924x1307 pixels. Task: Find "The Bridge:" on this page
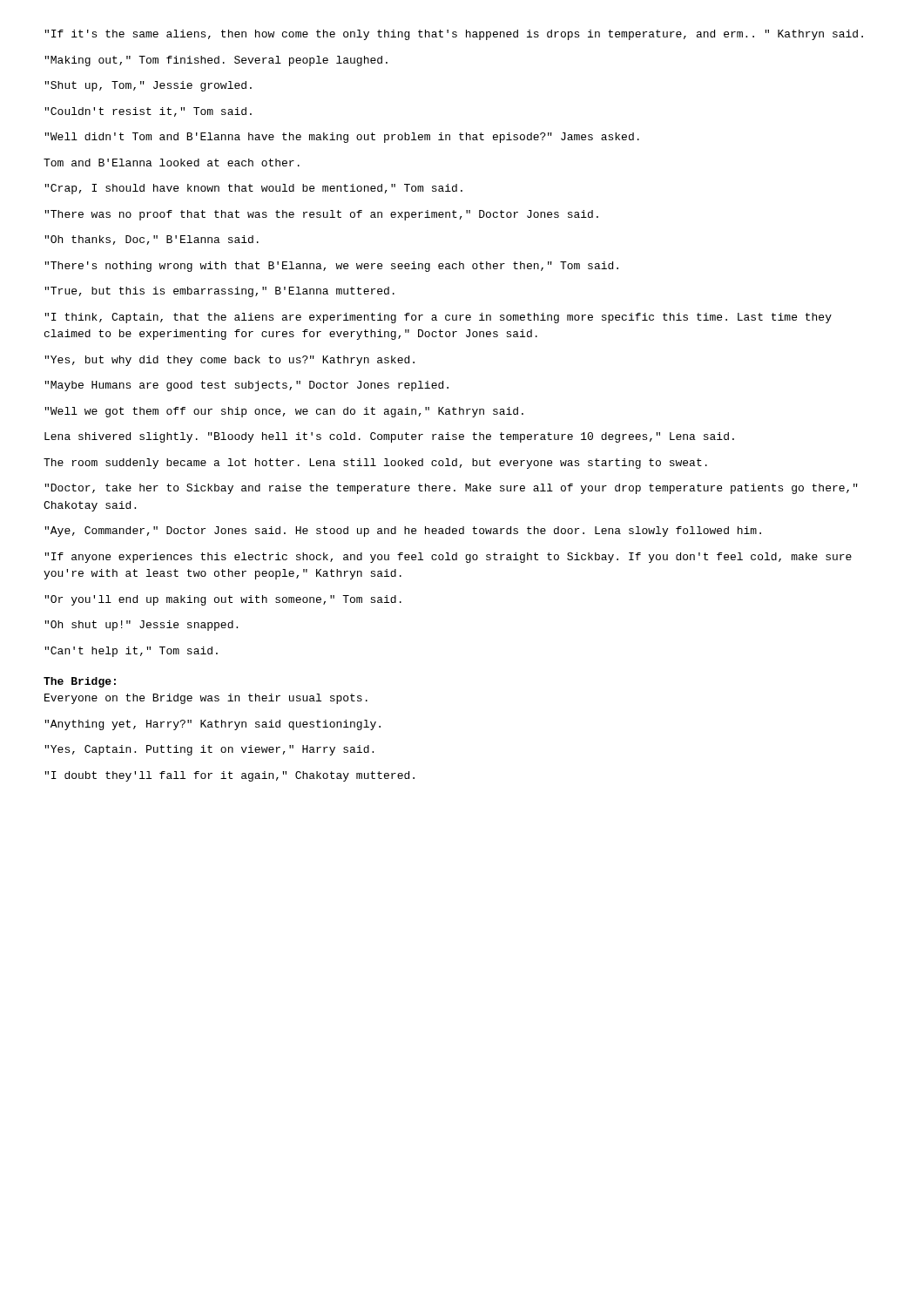[x=81, y=682]
